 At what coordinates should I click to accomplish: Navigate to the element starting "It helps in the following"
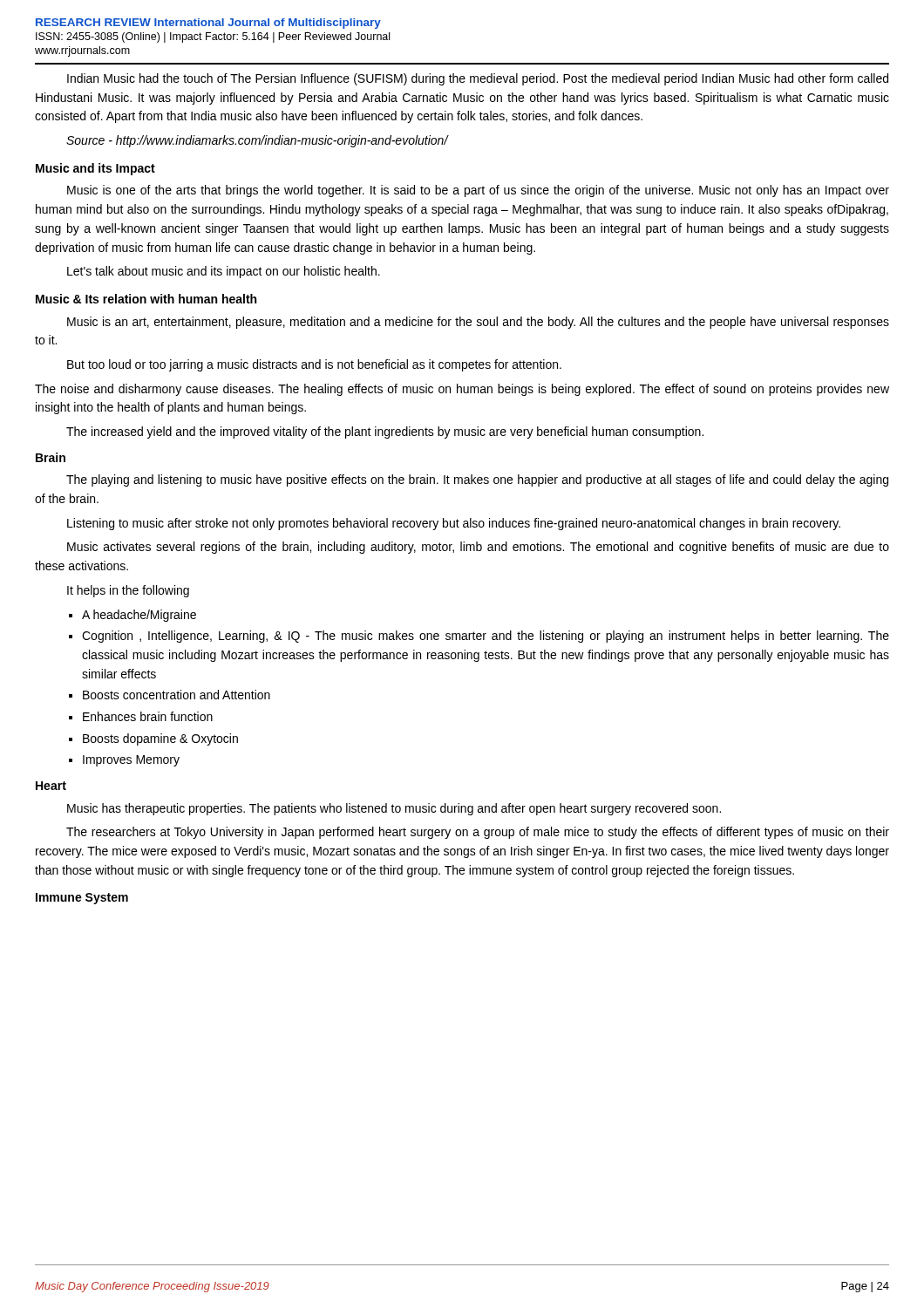point(128,591)
